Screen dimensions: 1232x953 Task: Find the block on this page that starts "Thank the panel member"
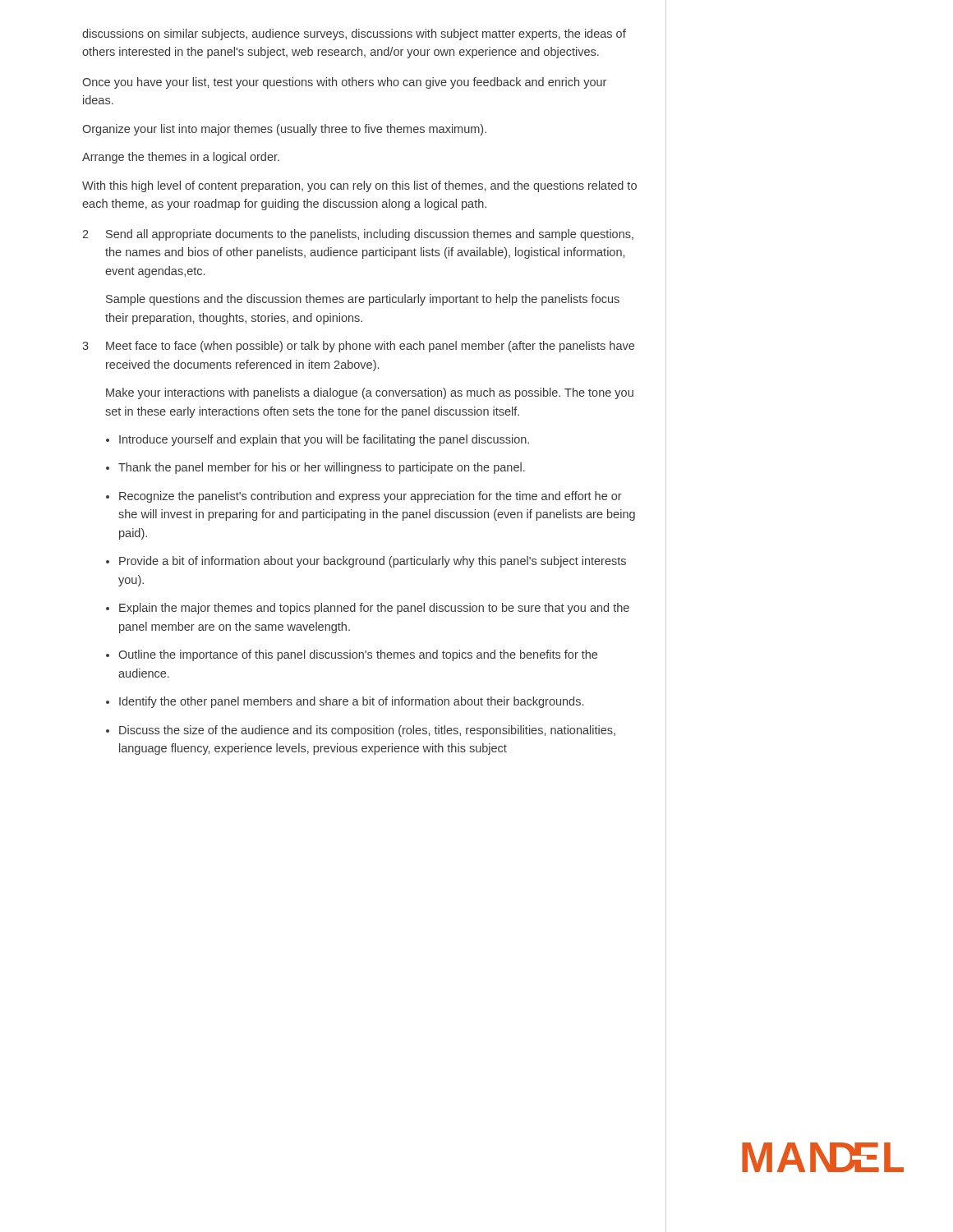(380, 468)
